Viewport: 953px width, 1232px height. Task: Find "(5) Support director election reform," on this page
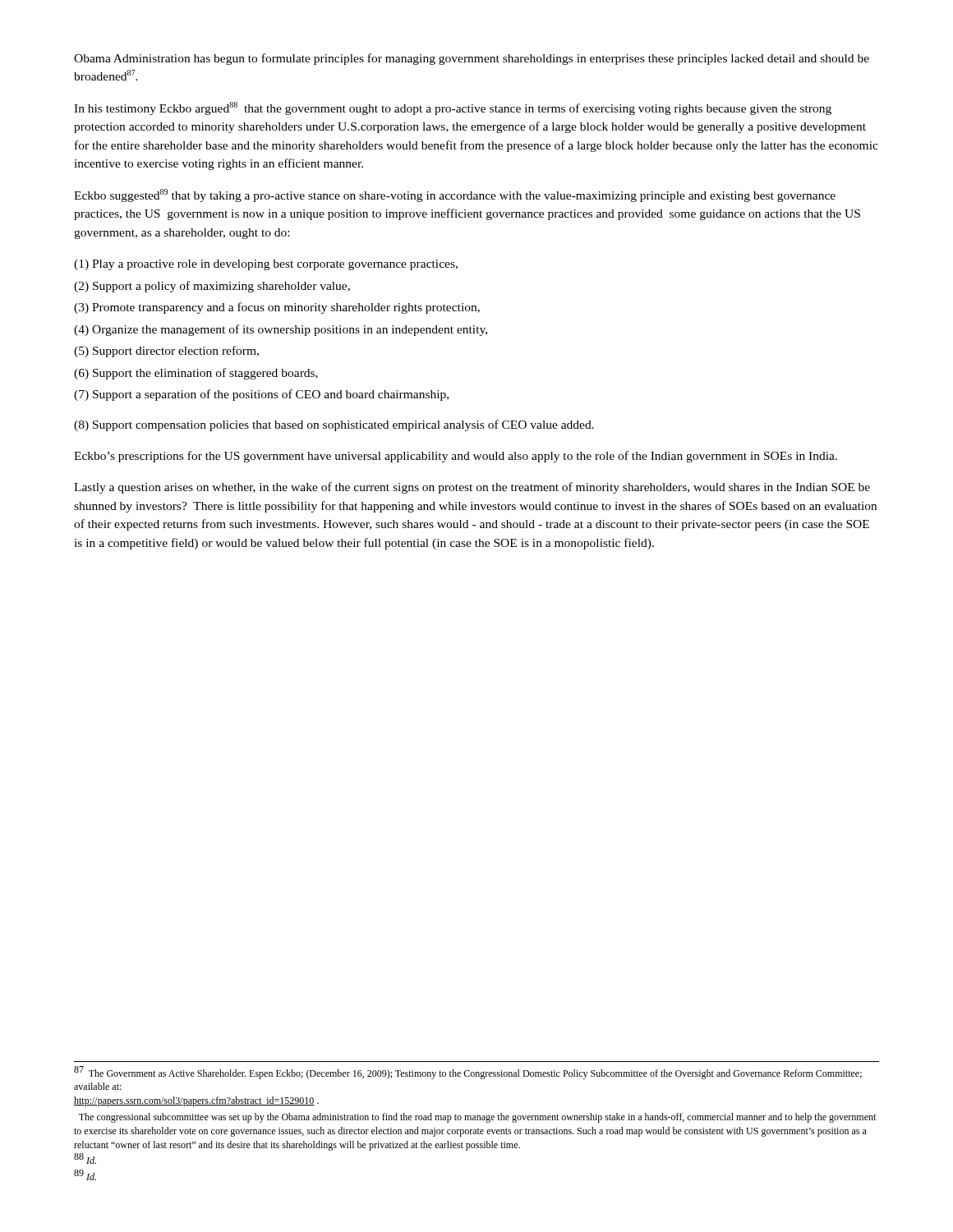click(x=166, y=352)
